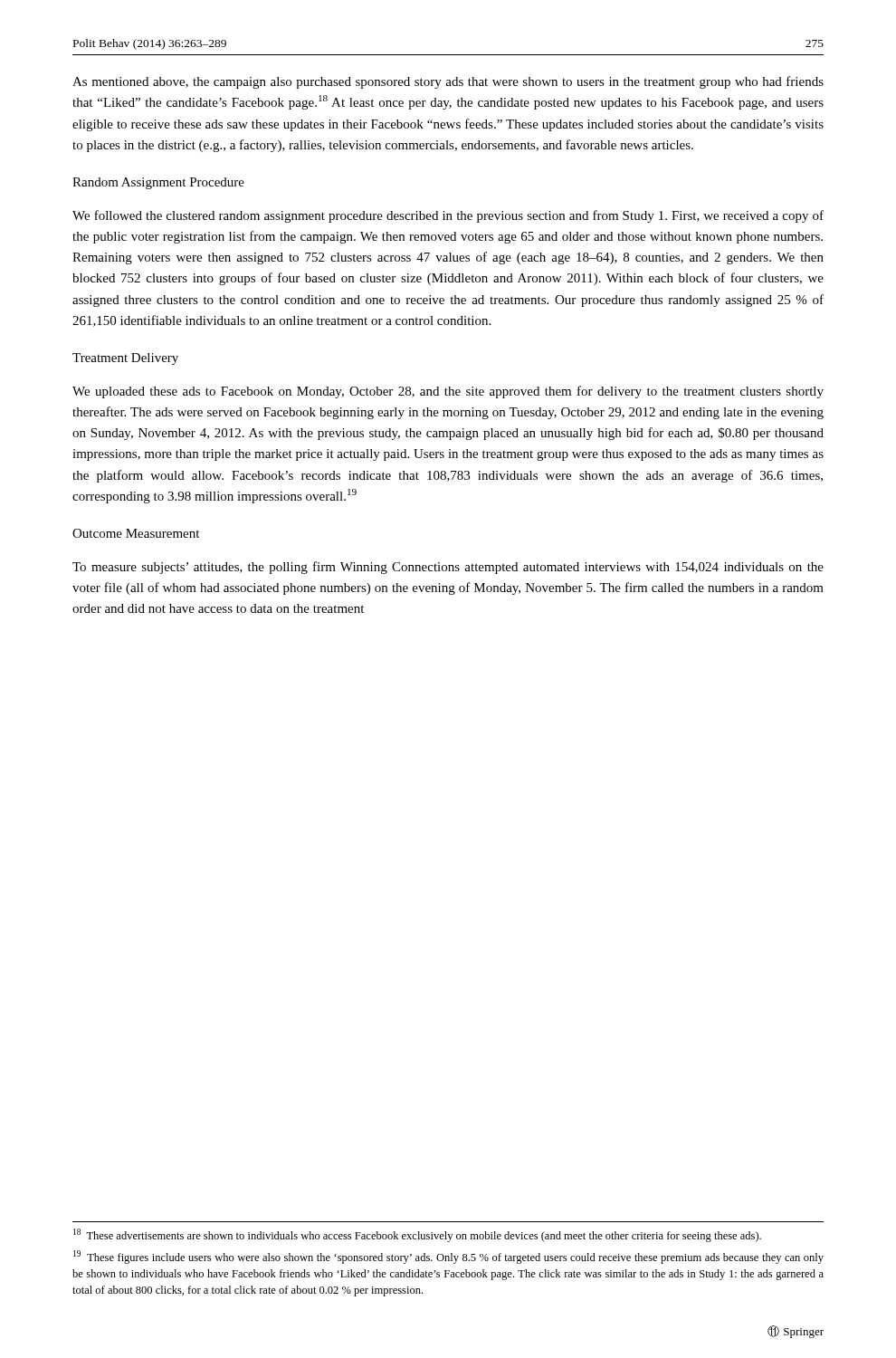The width and height of the screenshot is (896, 1358).
Task: Click on the footnote that reads "19 These figures include users who were also"
Action: [448, 1273]
